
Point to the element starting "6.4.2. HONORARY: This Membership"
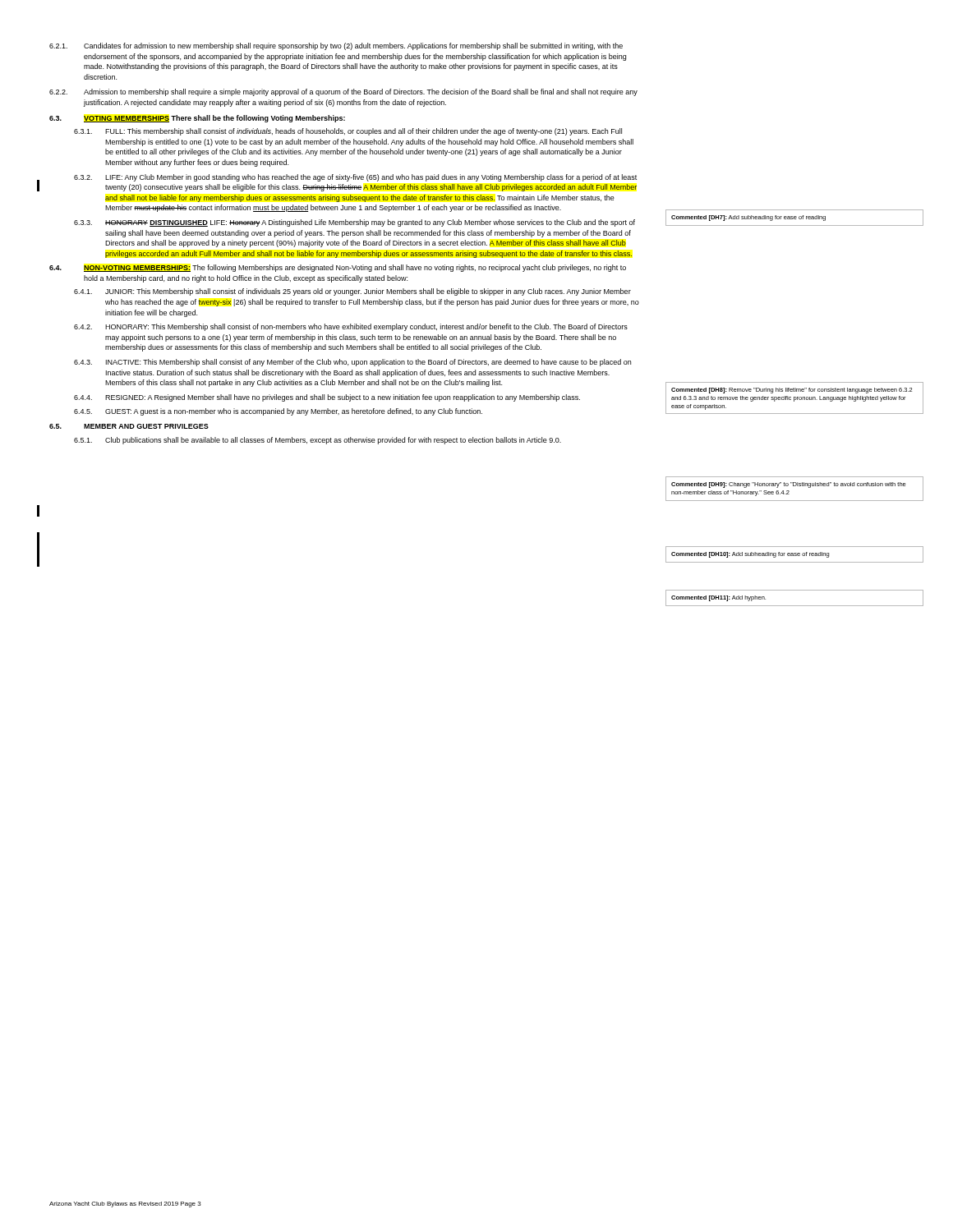click(357, 338)
